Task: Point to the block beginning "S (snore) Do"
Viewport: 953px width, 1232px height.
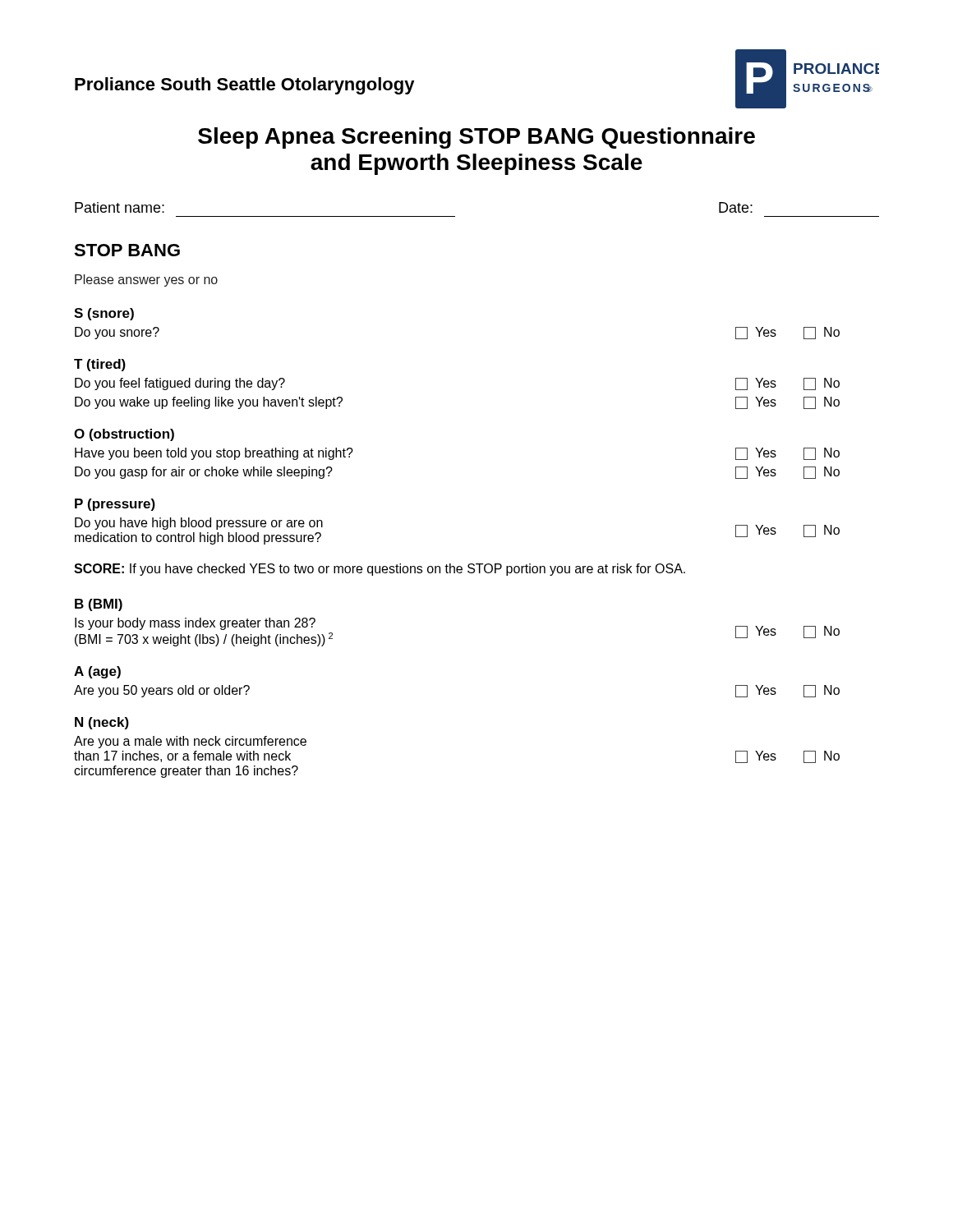Action: [x=104, y=314]
